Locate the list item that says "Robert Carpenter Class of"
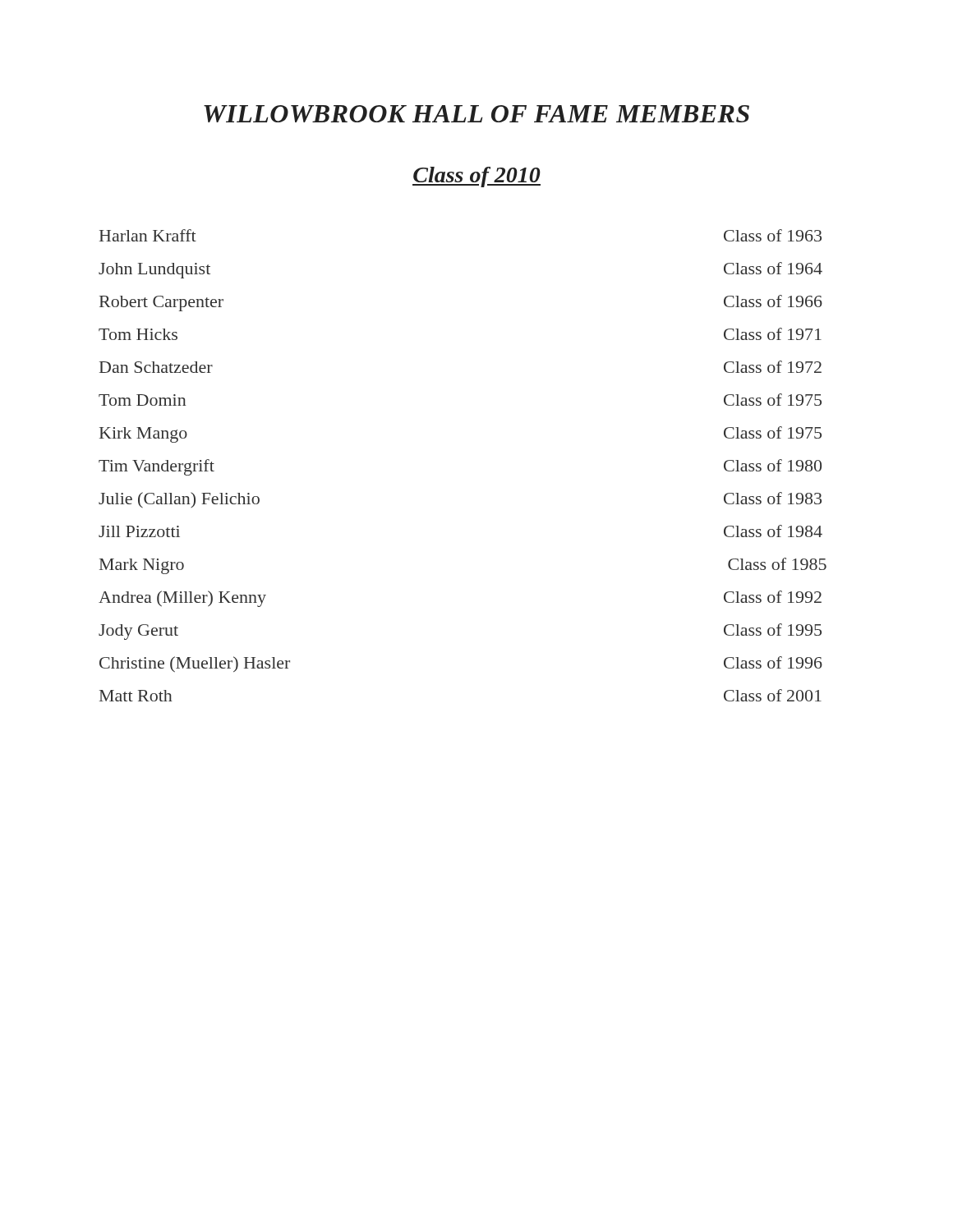 [x=156, y=304]
